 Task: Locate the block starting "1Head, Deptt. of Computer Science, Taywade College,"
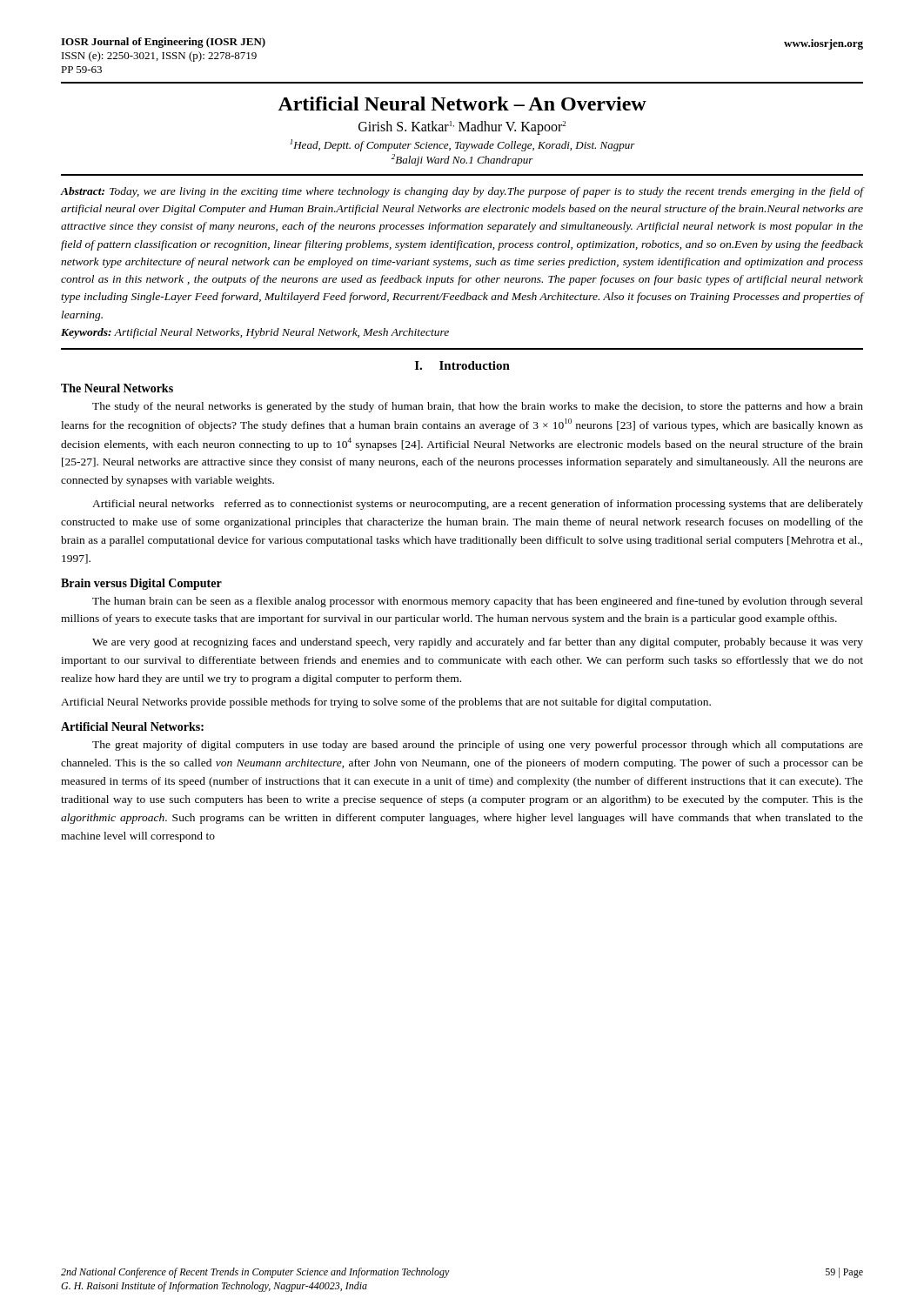click(462, 152)
